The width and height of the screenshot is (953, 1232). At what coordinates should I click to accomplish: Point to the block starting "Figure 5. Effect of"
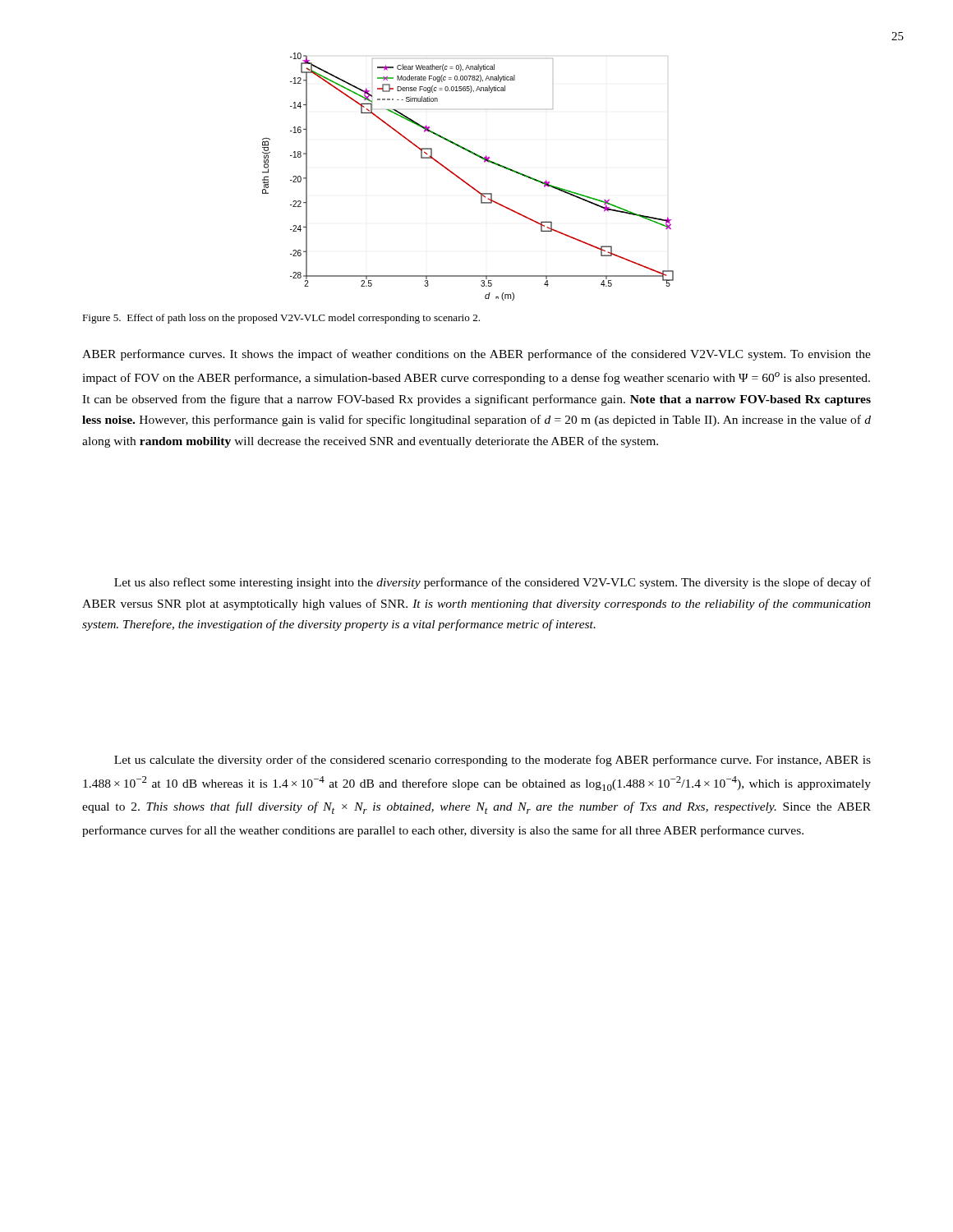pos(281,317)
